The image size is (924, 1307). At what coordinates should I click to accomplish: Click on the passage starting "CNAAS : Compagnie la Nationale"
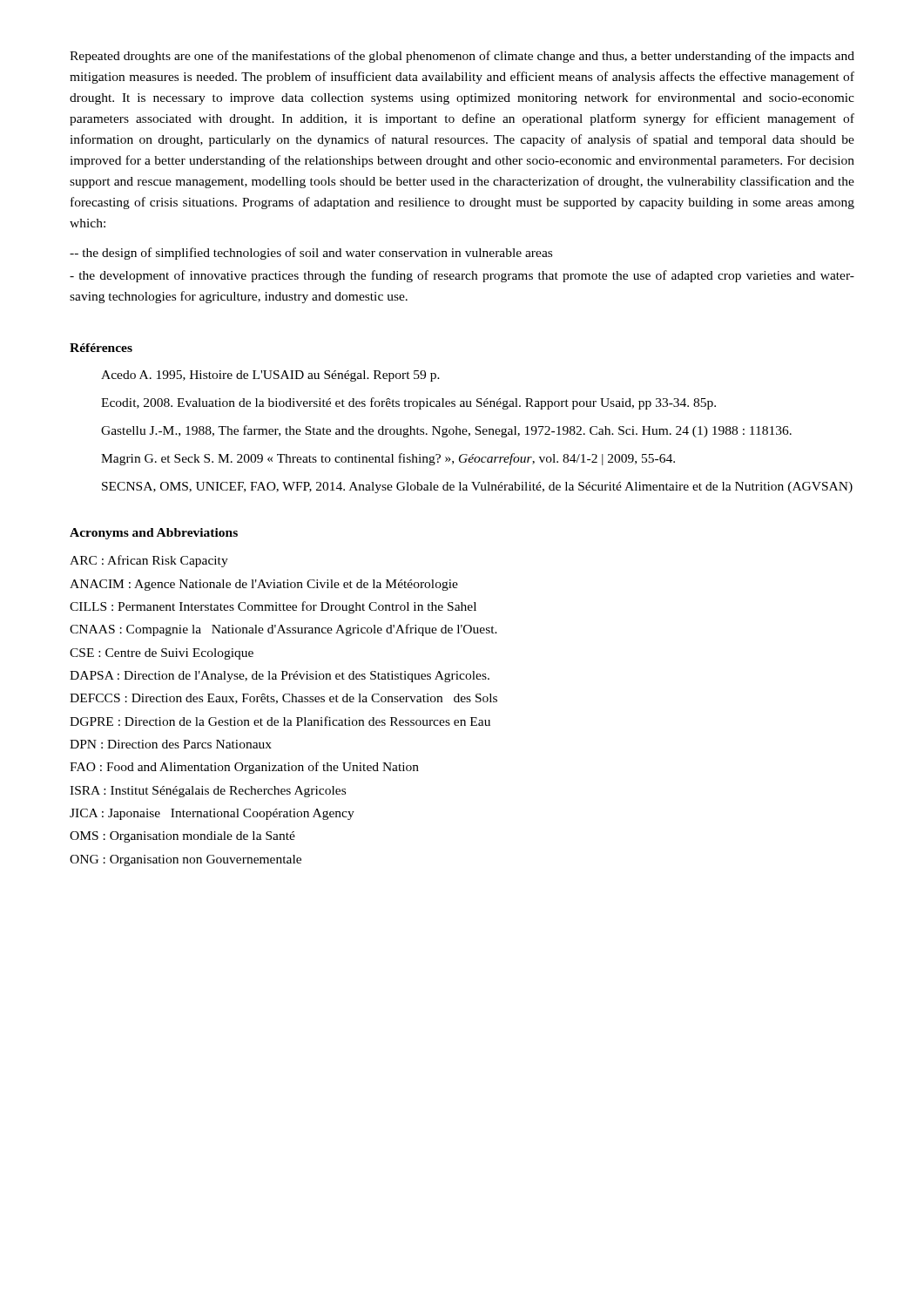pyautogui.click(x=284, y=629)
